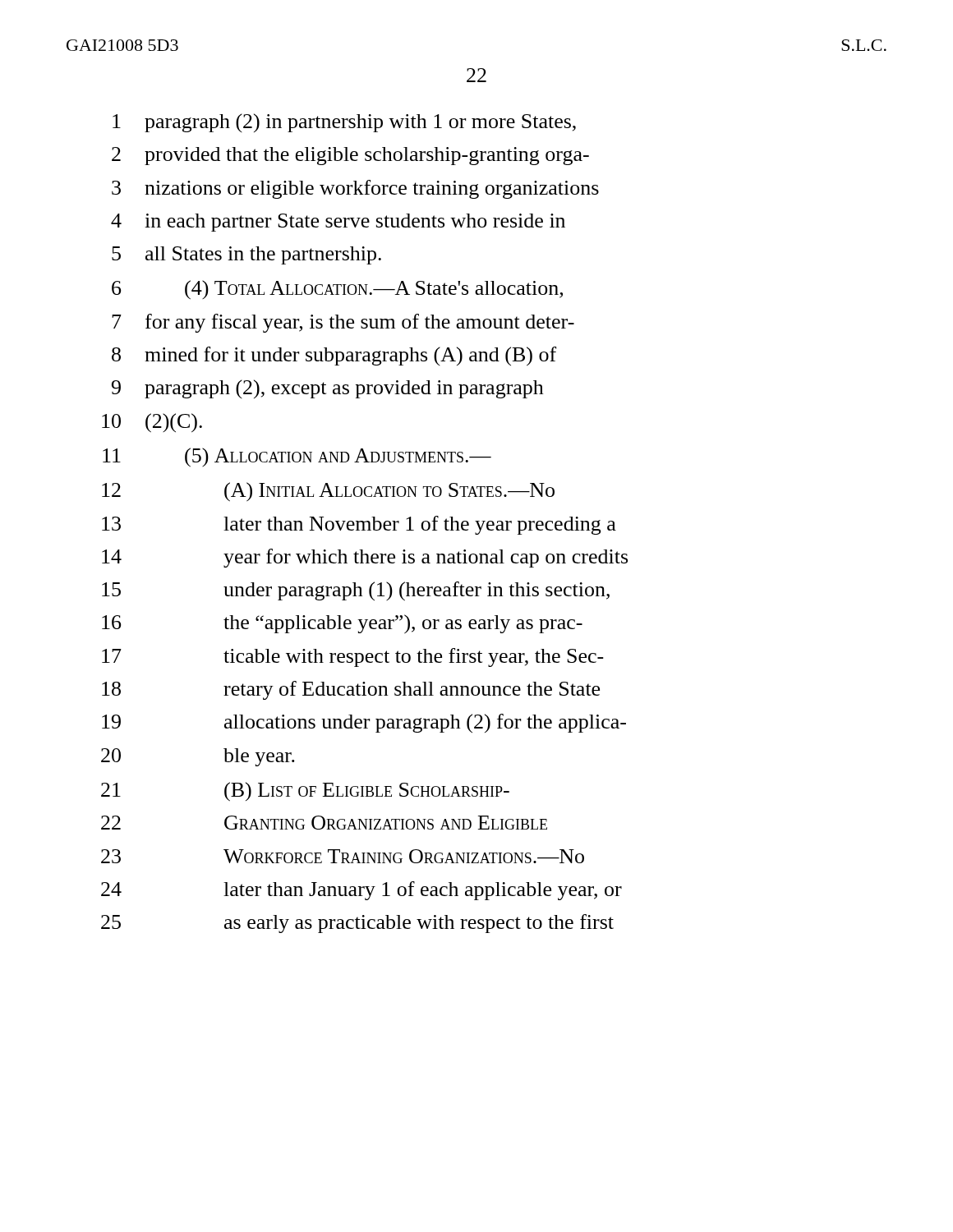Click on the text starting "24 later than January 1 of"
The image size is (953, 1232).
[x=476, y=890]
